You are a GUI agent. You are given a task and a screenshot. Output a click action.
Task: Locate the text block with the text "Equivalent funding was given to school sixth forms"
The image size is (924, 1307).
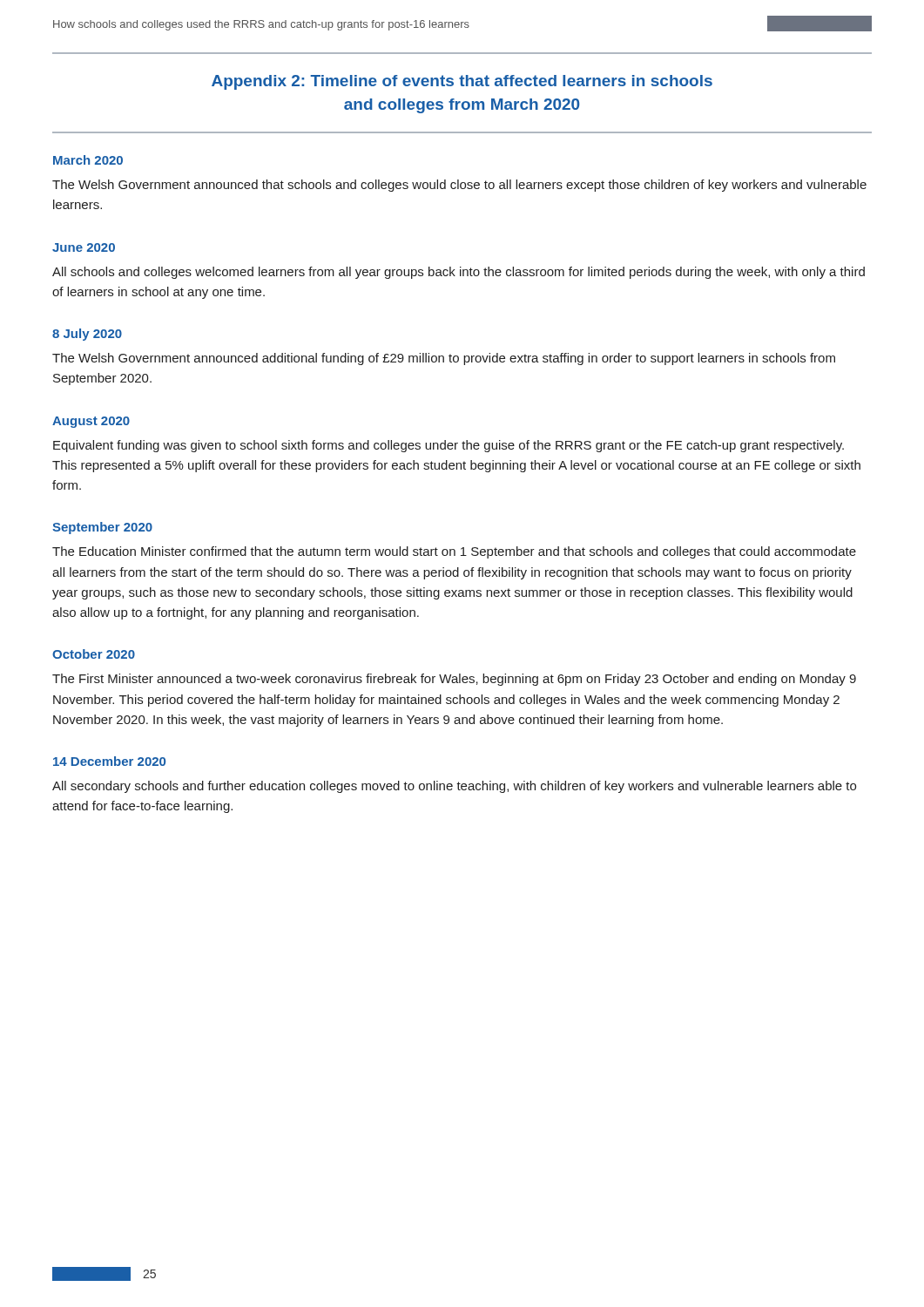pos(457,465)
